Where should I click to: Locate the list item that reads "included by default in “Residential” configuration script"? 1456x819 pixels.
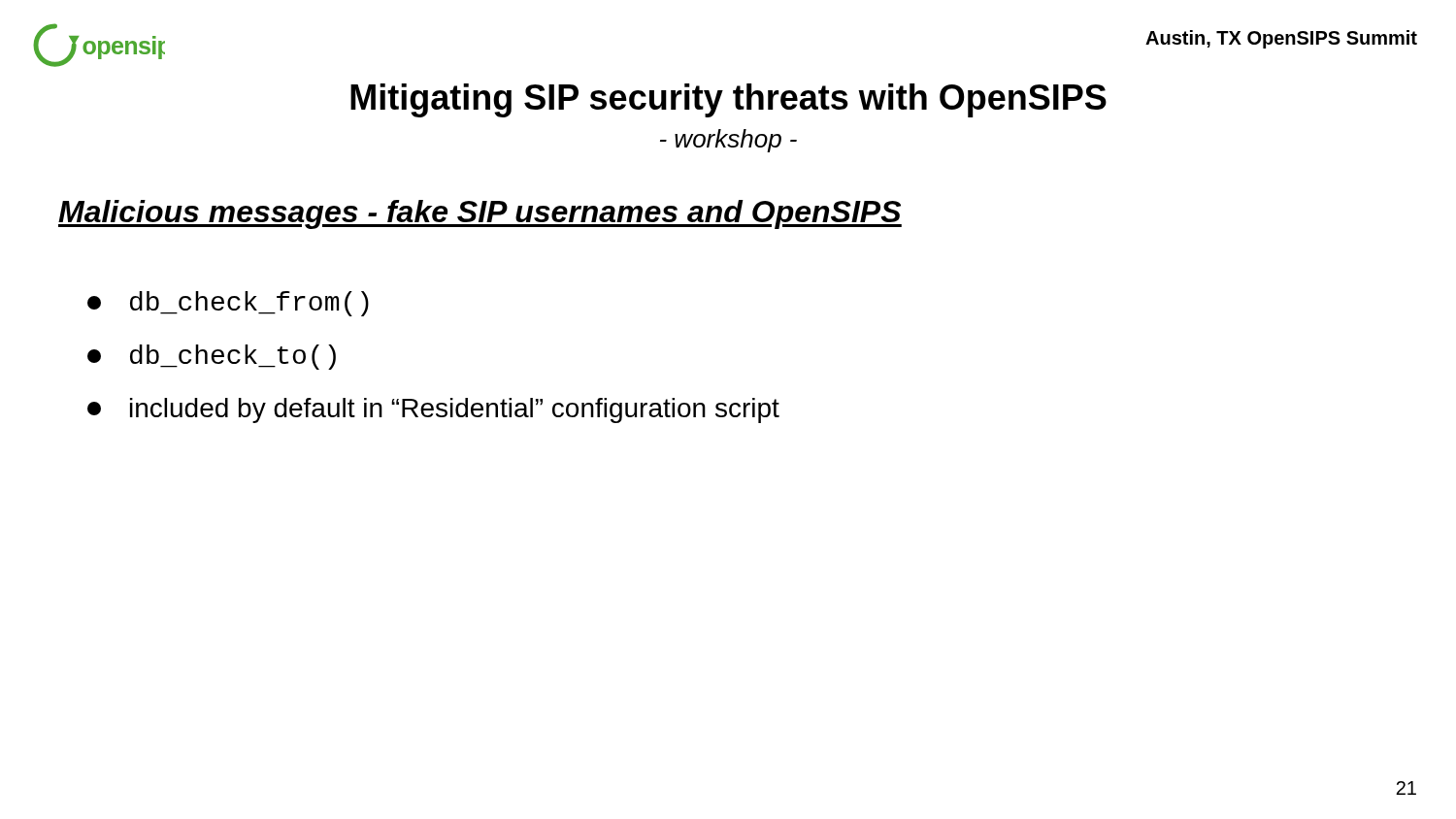tap(433, 409)
